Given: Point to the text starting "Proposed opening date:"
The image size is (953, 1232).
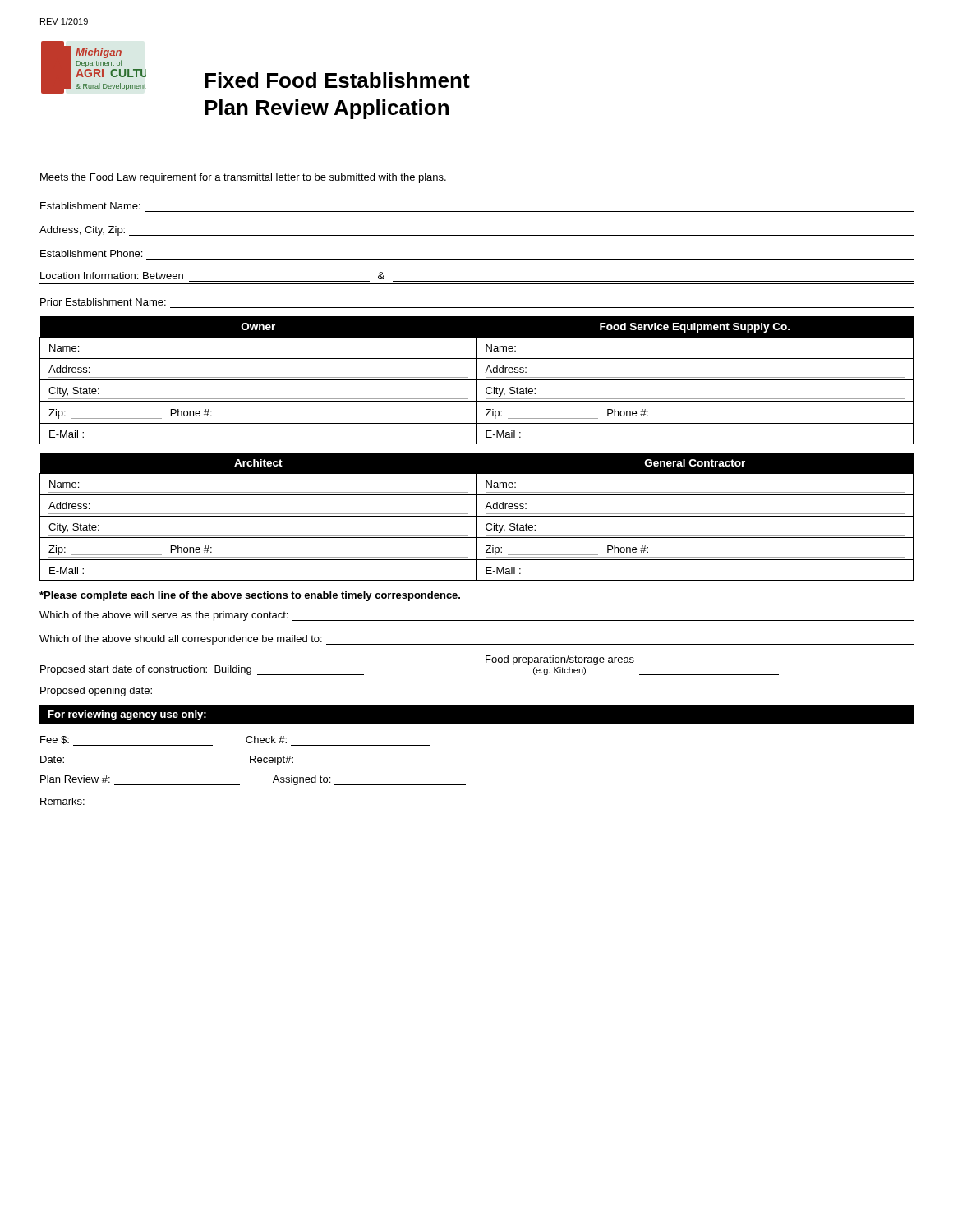Looking at the screenshot, I should pos(197,689).
